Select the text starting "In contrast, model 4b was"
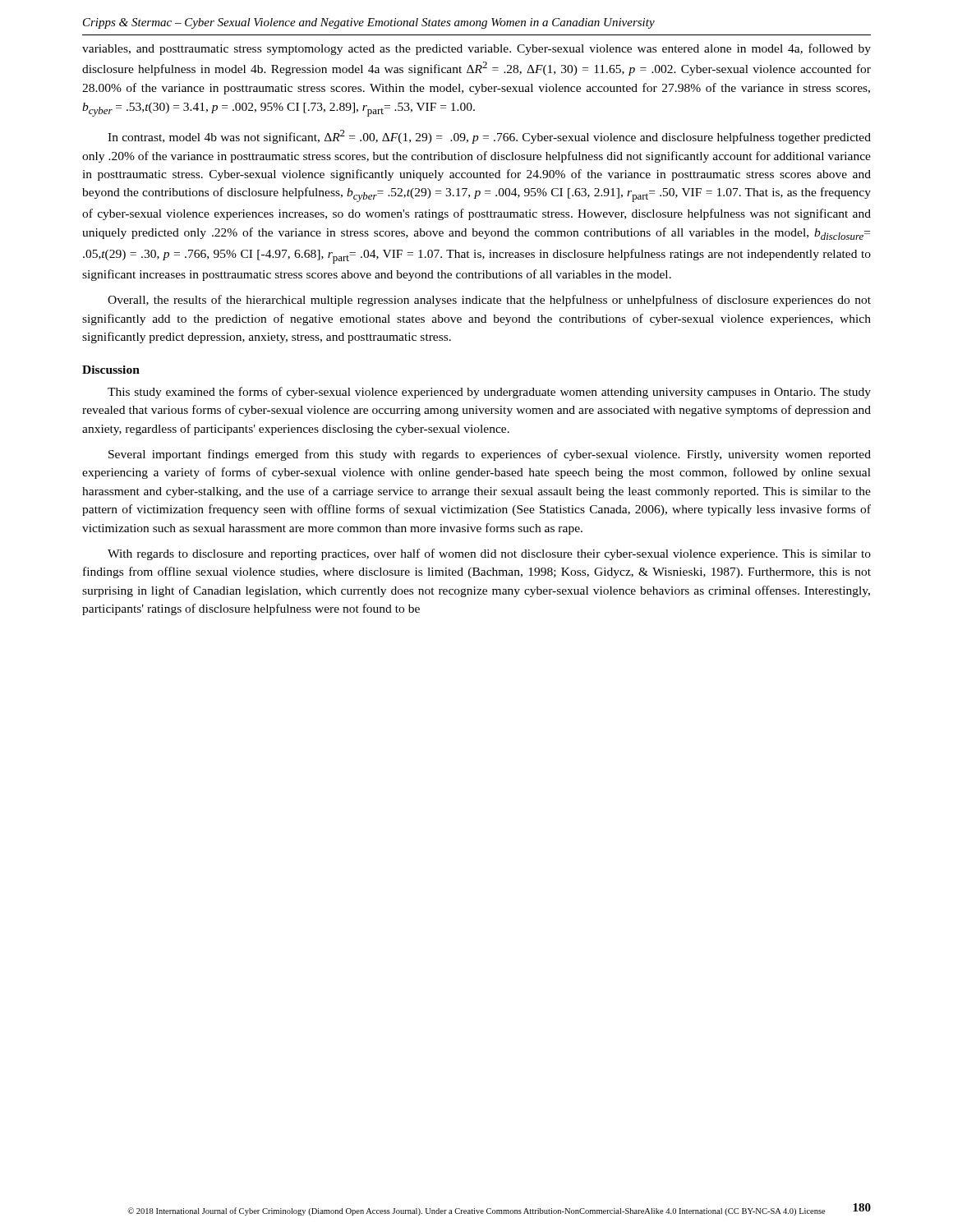This screenshot has height=1232, width=953. (x=476, y=205)
